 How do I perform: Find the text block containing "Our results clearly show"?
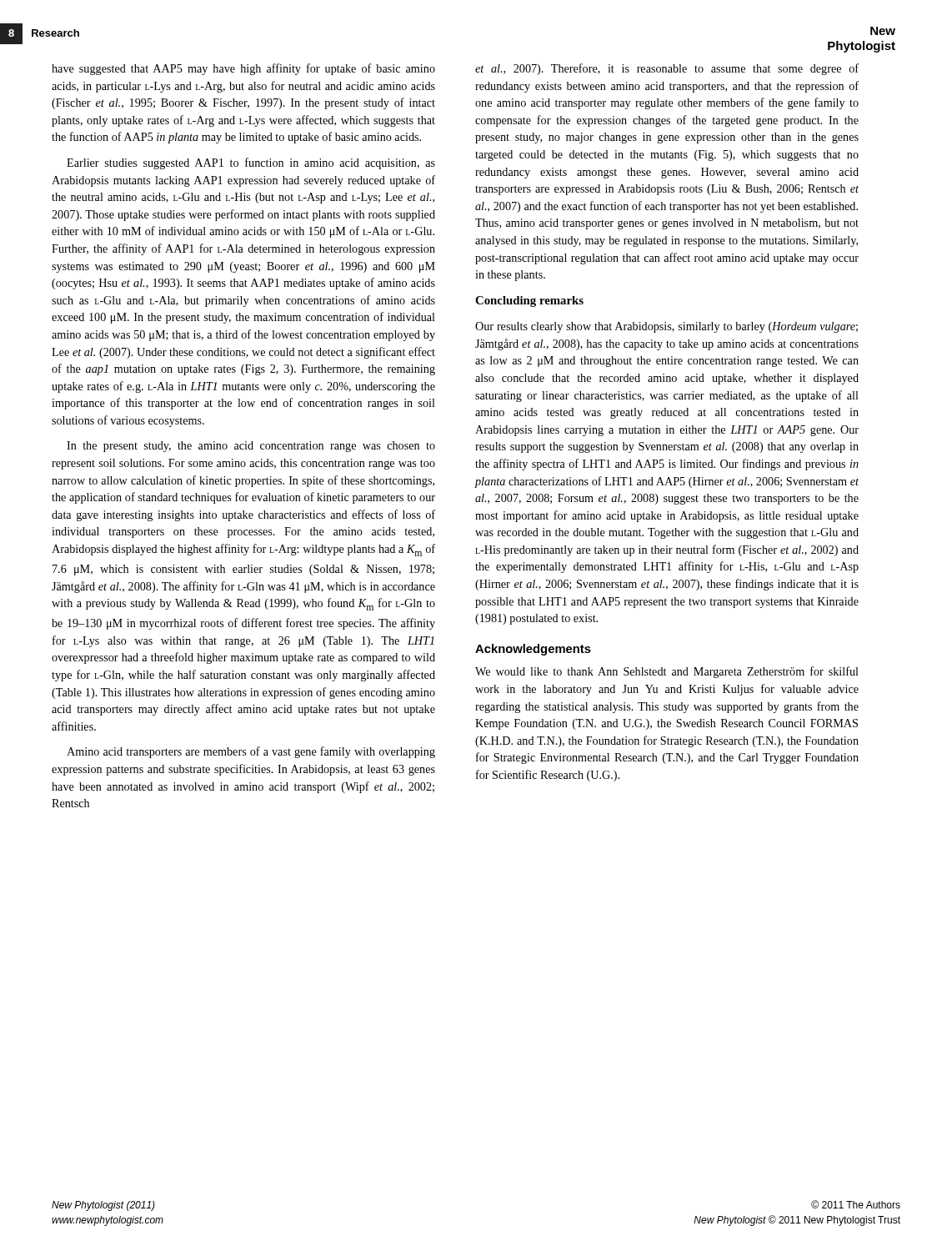click(667, 472)
